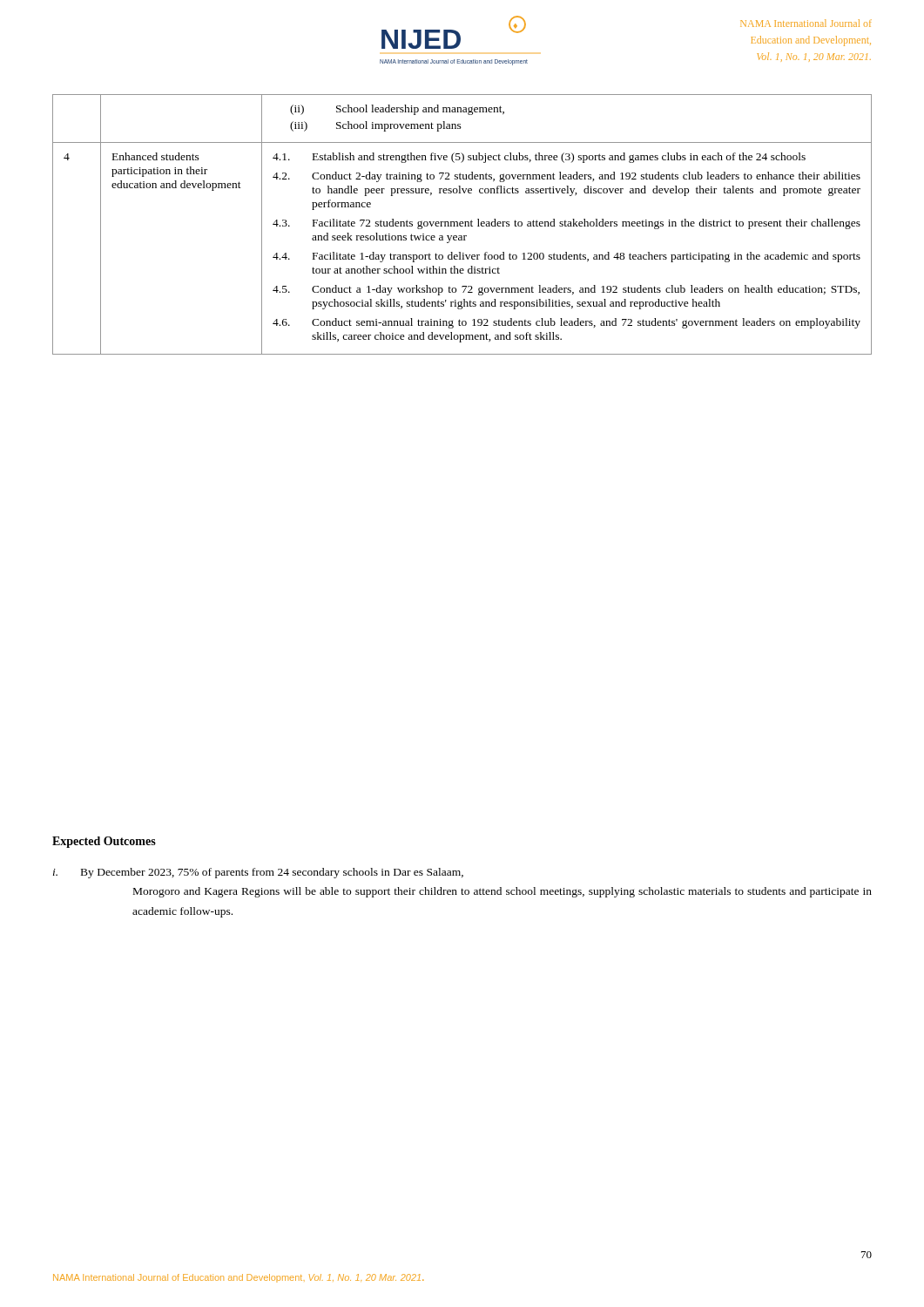Locate a table
The width and height of the screenshot is (924, 1307).
coord(462,224)
